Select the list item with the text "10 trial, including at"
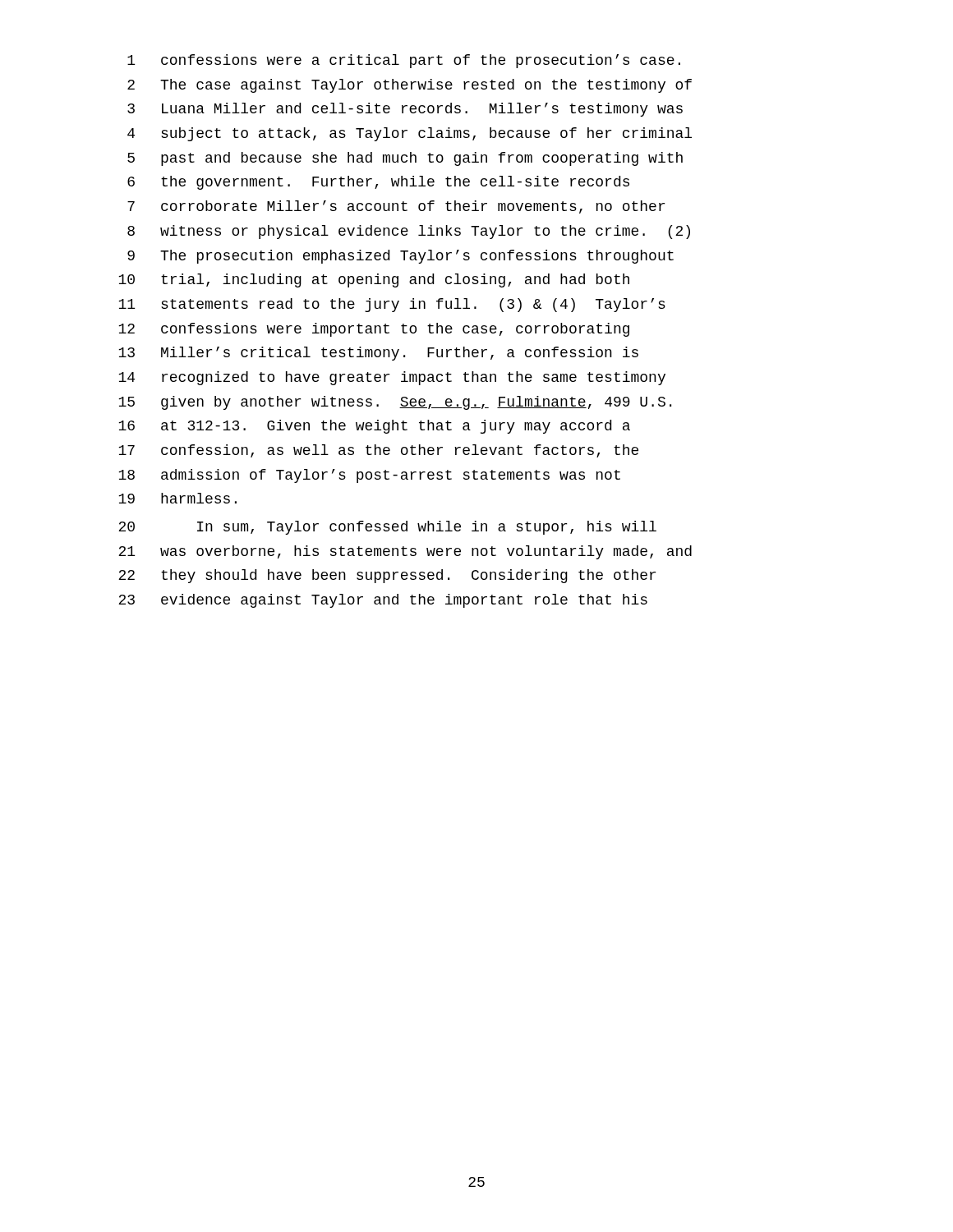 489,281
